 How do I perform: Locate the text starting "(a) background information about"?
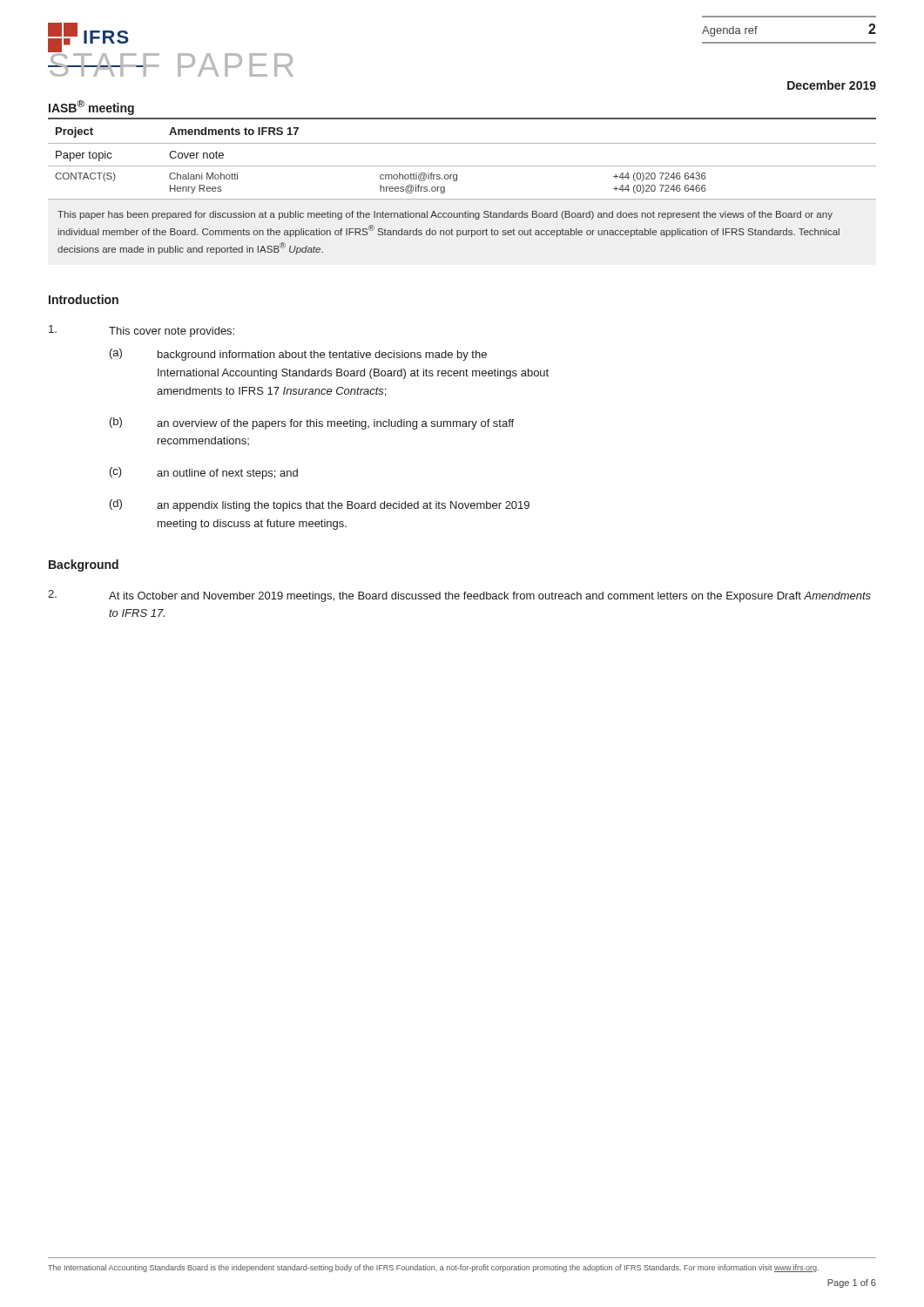click(x=492, y=373)
